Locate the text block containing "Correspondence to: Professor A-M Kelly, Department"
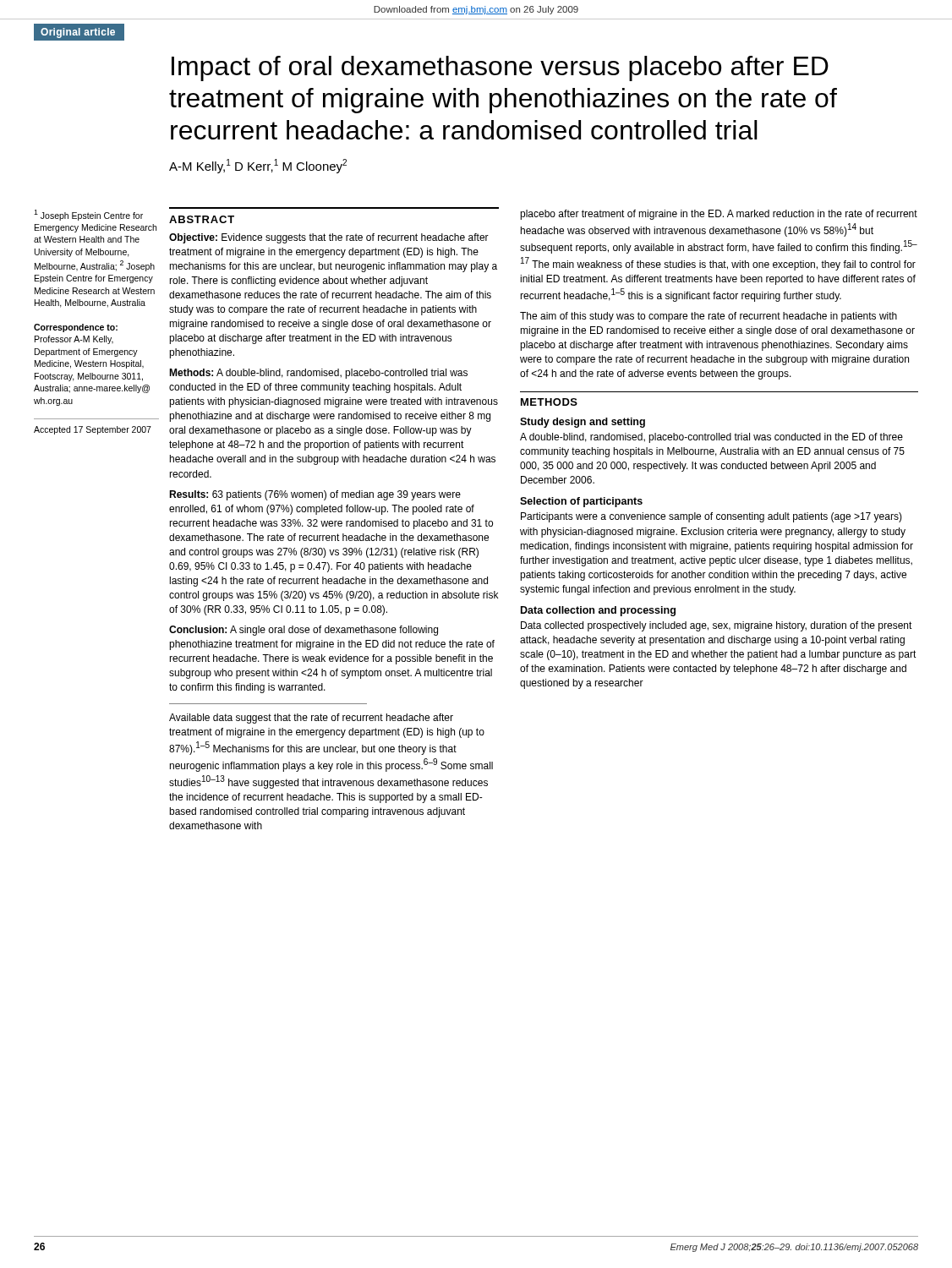The height and width of the screenshot is (1268, 952). tap(92, 364)
